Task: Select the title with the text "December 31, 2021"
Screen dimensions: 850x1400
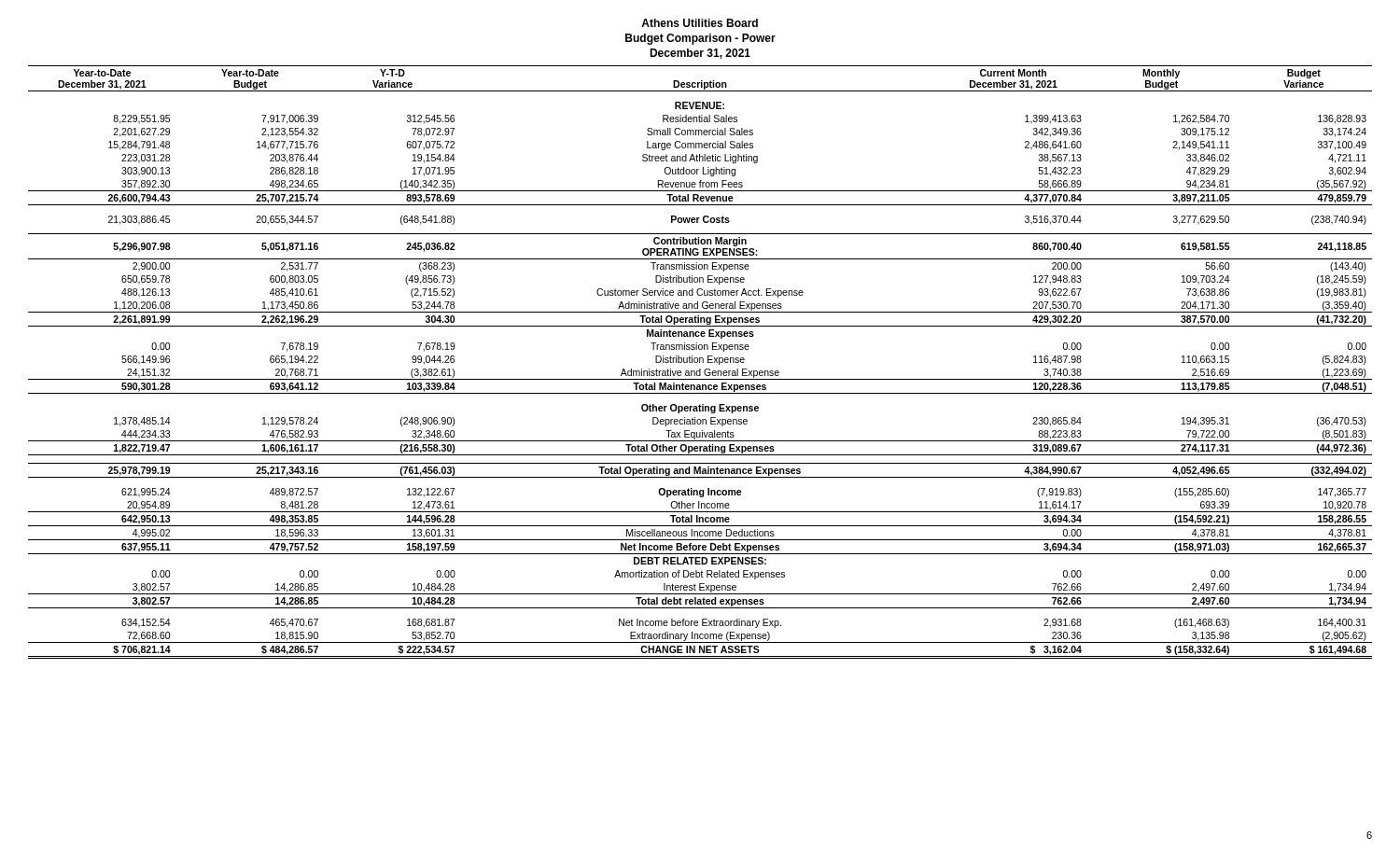Action: 700,53
